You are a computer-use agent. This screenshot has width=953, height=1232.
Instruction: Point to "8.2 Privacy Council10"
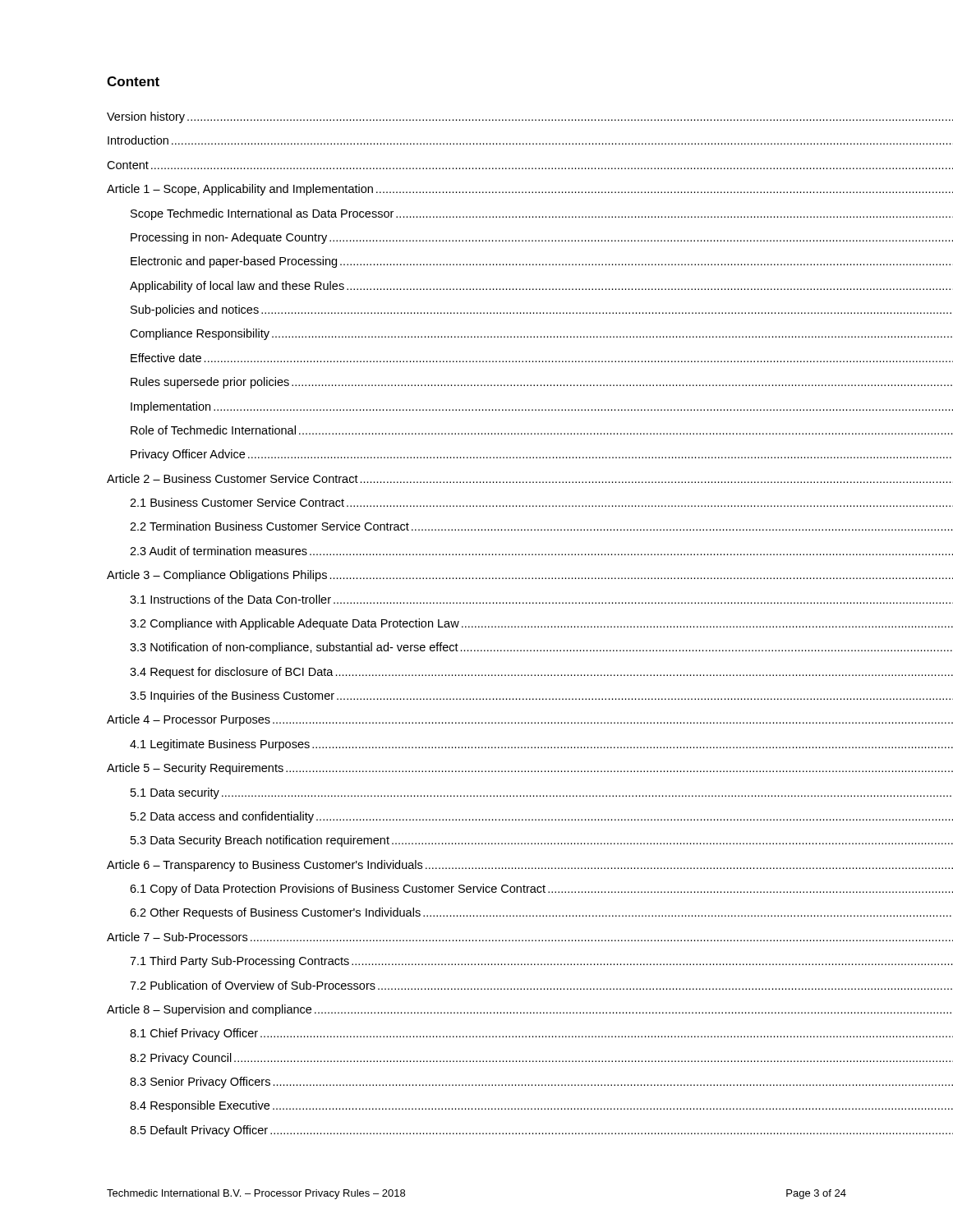click(476, 1060)
